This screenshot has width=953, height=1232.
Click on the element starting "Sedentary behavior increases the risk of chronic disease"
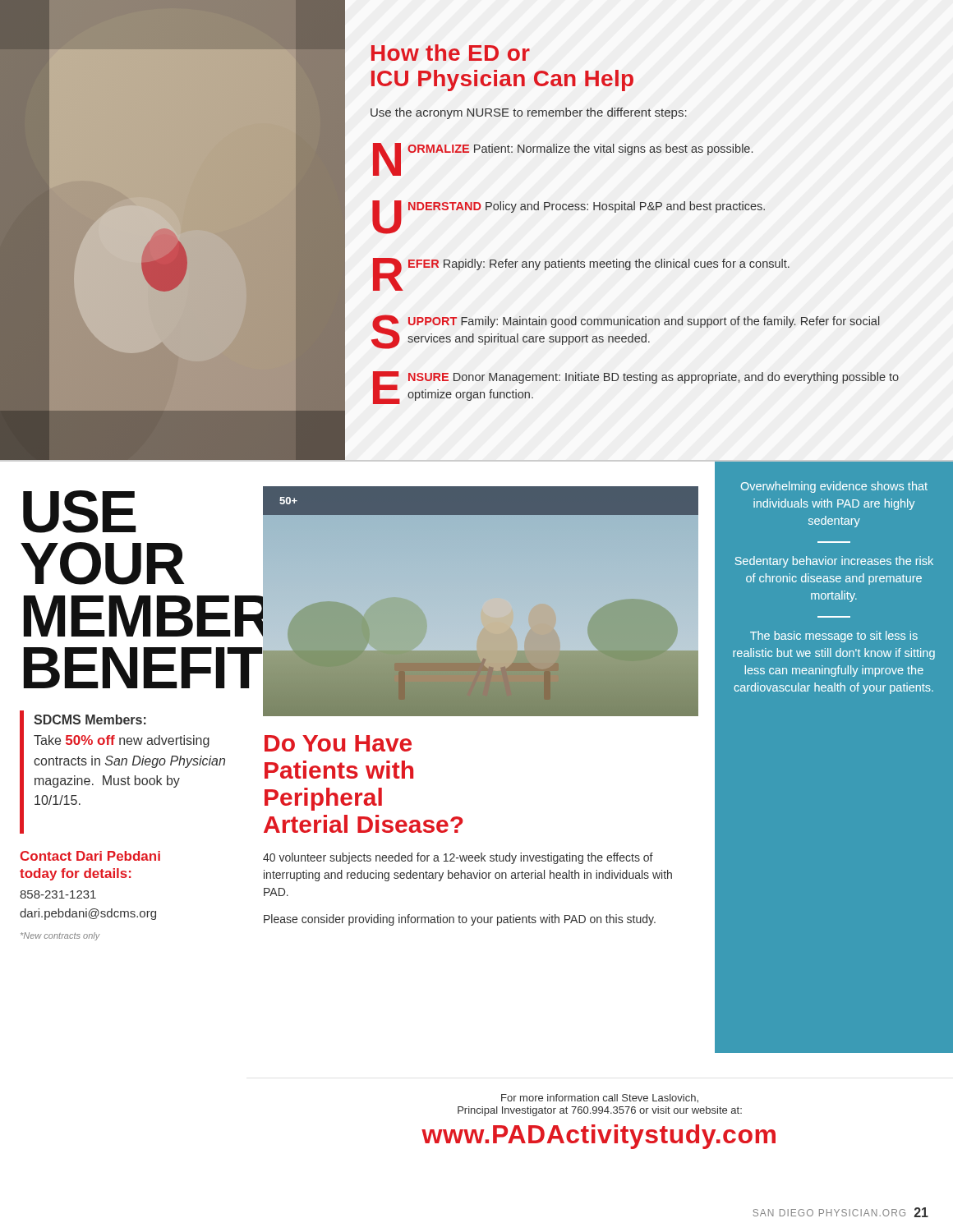pyautogui.click(x=834, y=578)
